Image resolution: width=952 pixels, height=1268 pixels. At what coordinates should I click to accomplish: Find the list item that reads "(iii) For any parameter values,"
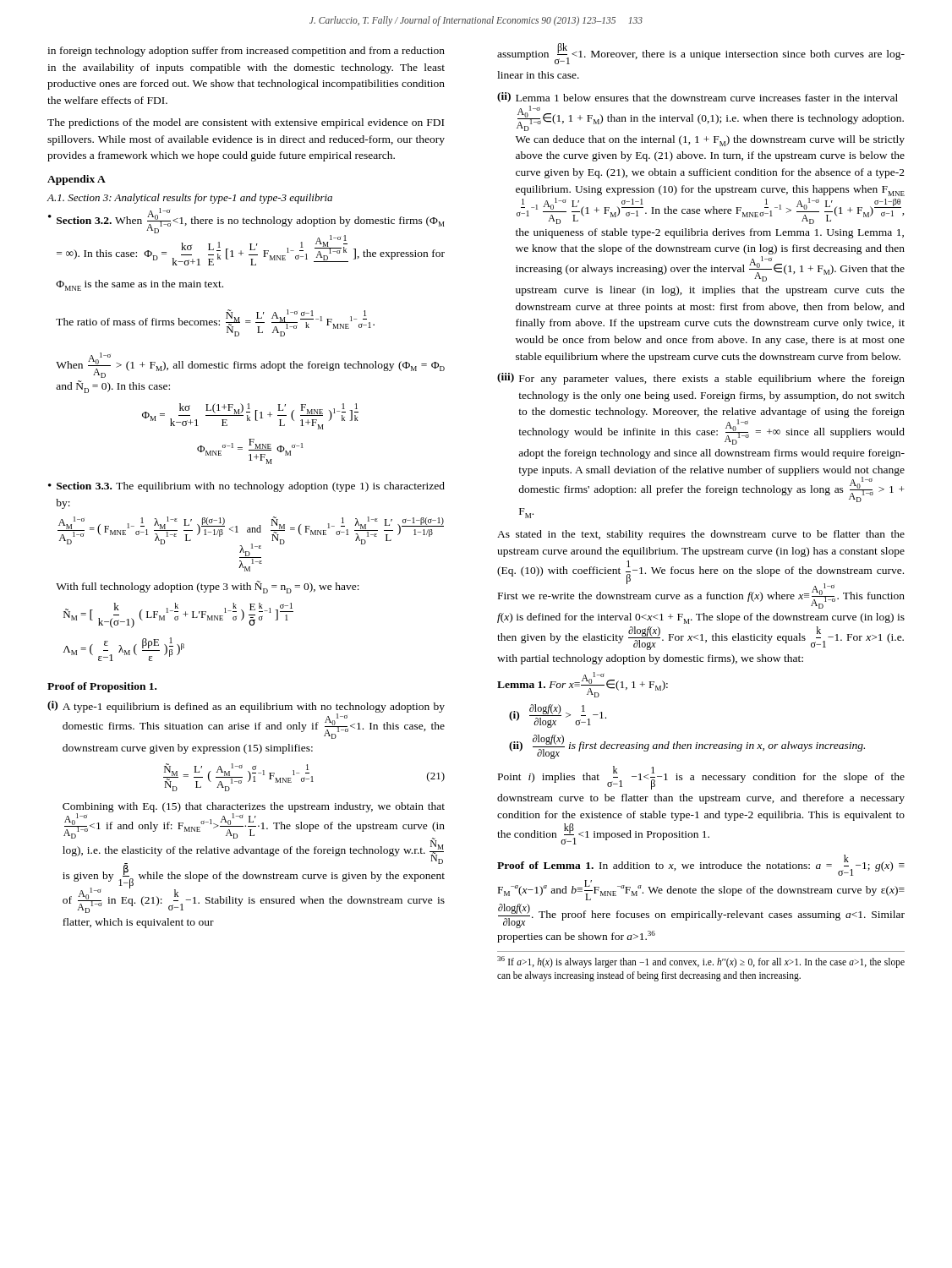pyautogui.click(x=701, y=445)
